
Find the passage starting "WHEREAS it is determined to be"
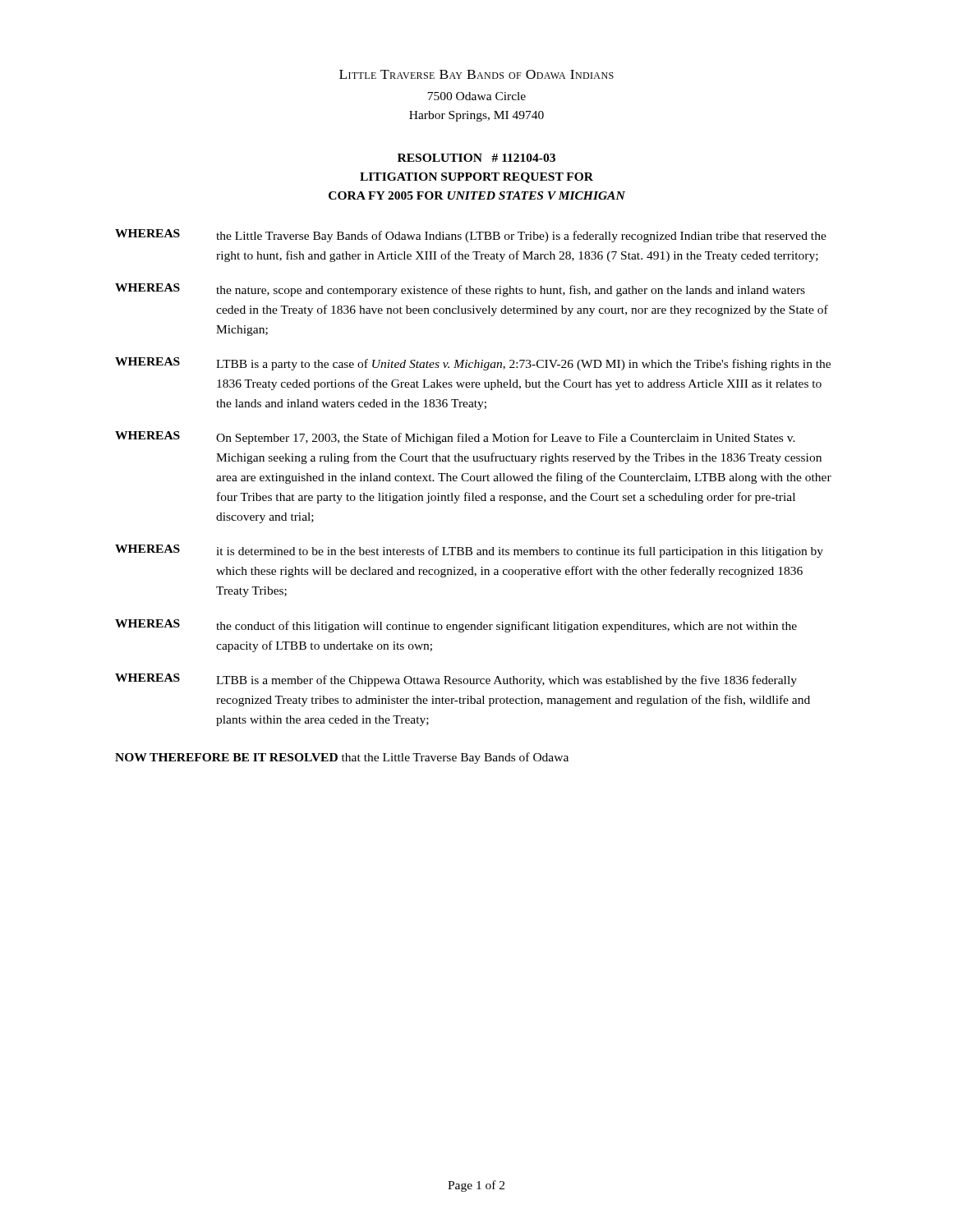[x=476, y=571]
